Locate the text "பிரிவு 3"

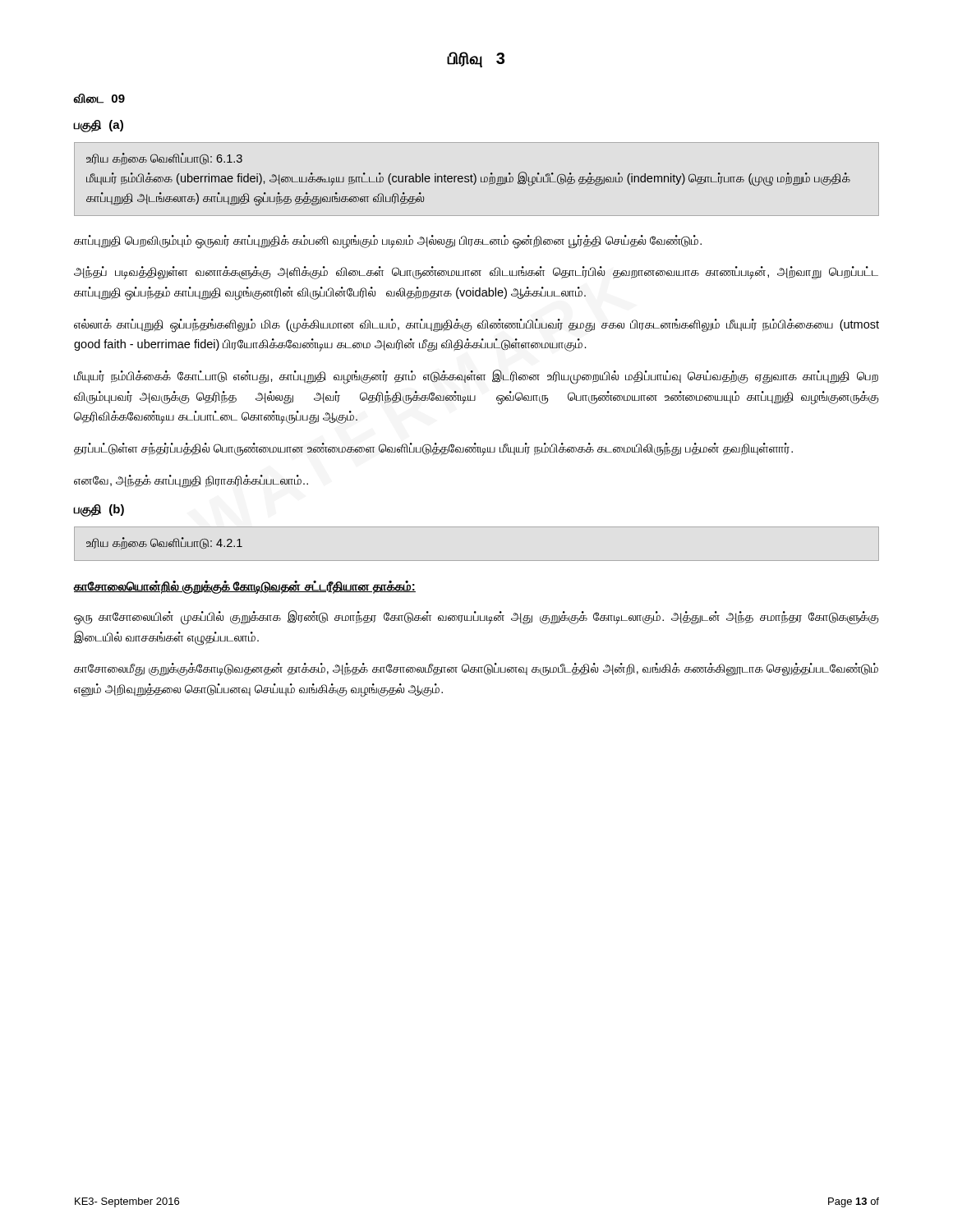click(x=476, y=58)
